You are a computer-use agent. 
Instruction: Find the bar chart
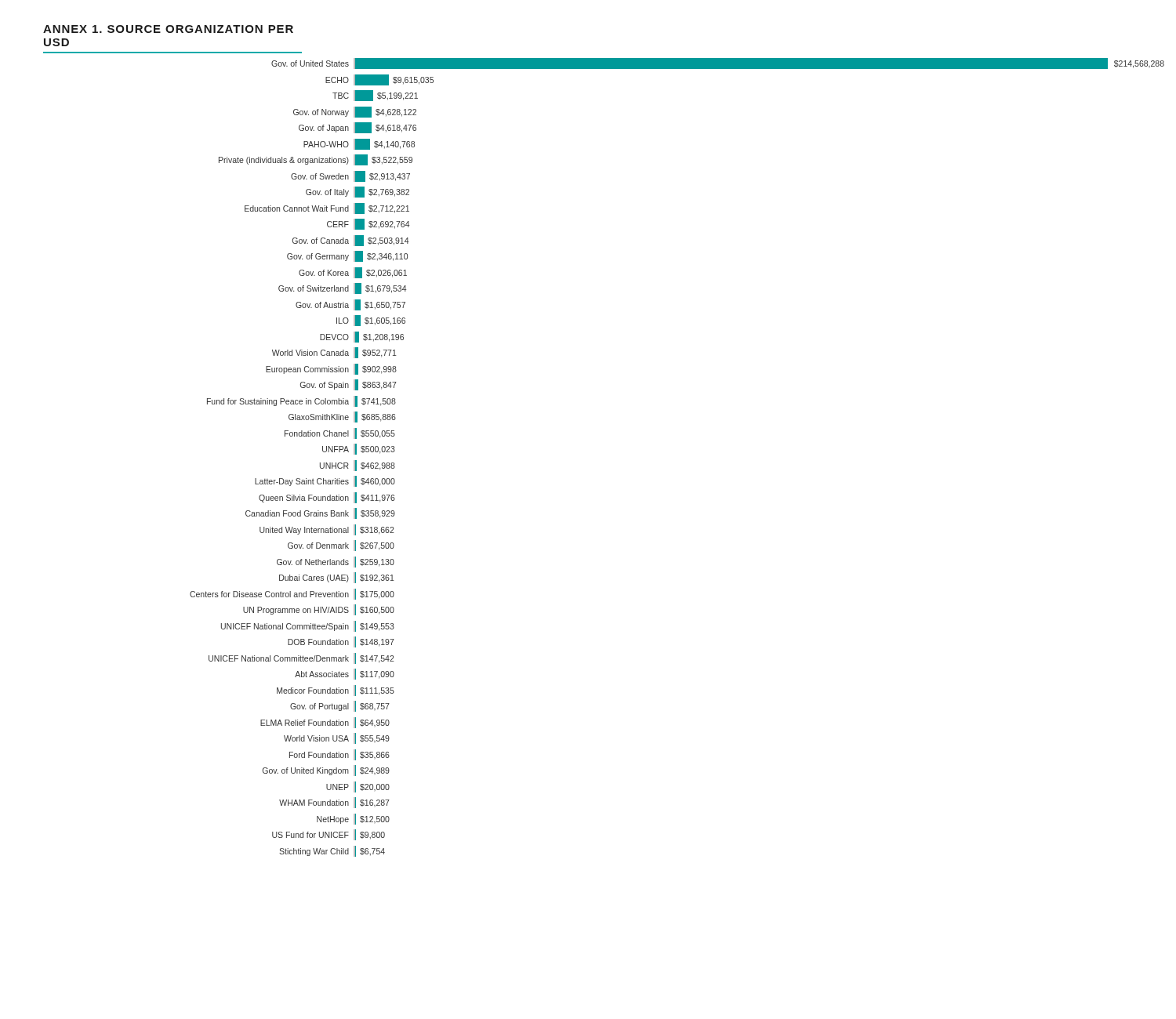604,531
